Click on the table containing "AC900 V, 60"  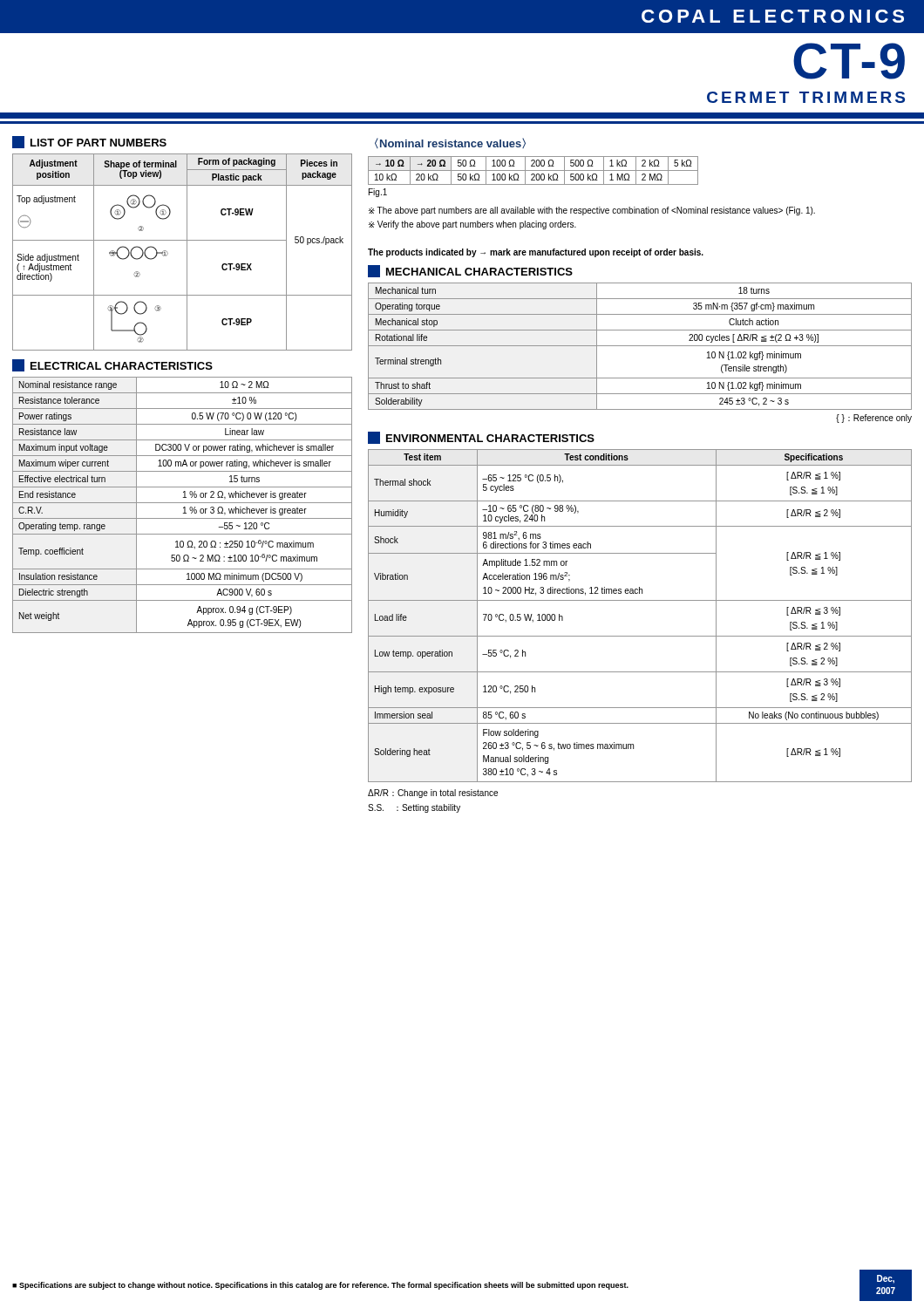(182, 505)
